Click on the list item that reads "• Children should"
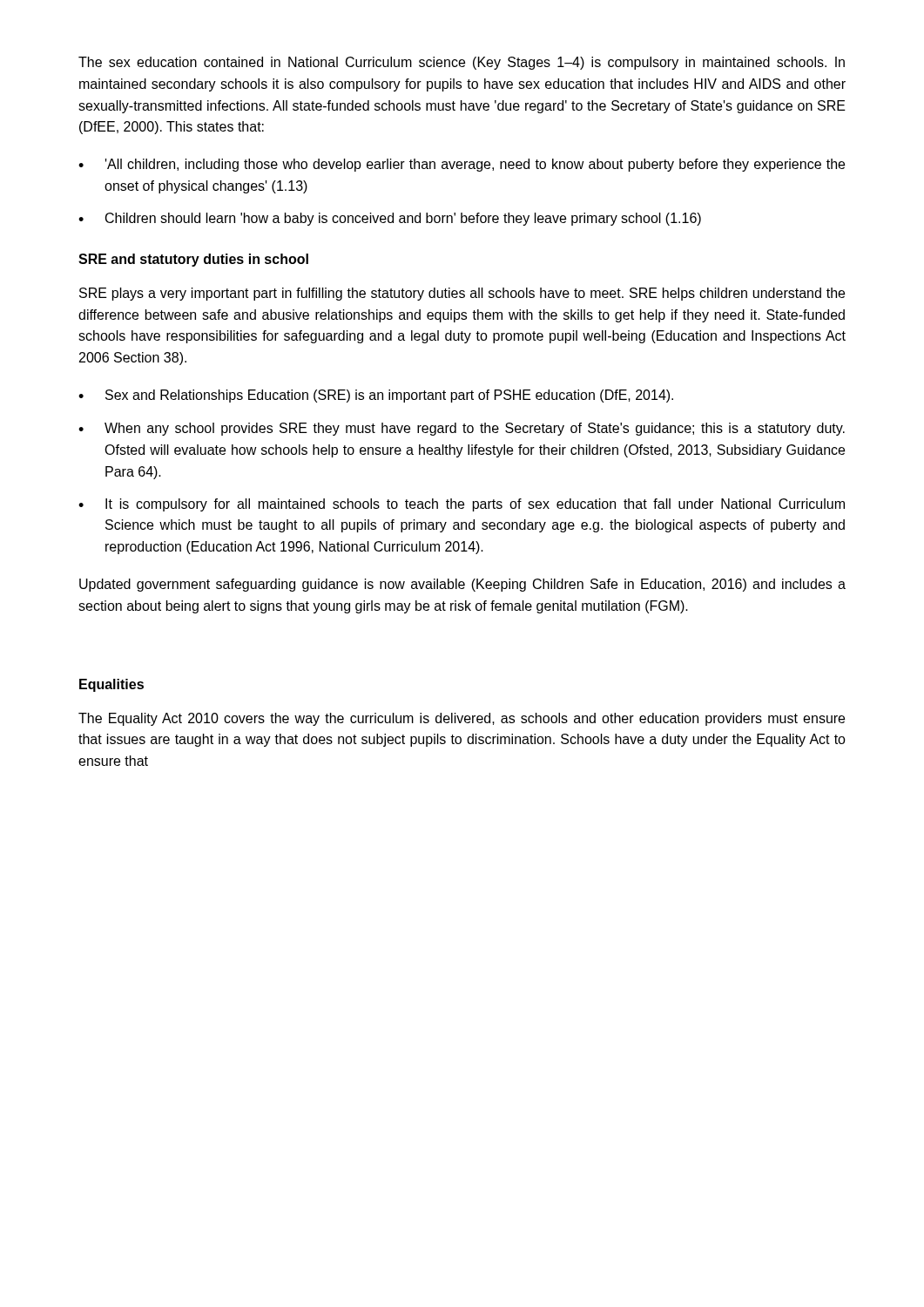 (462, 219)
